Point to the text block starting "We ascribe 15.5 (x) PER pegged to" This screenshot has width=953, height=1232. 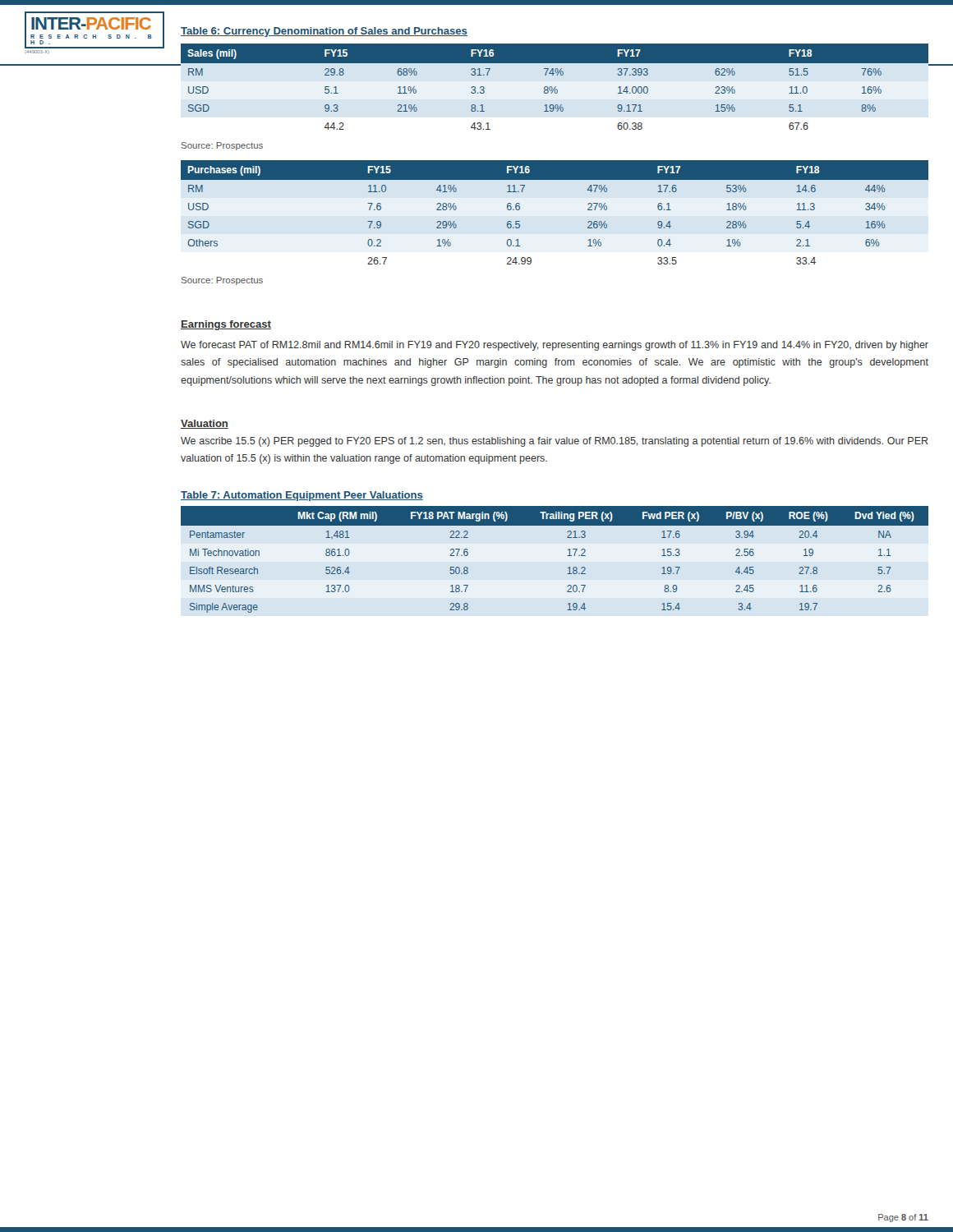point(555,450)
